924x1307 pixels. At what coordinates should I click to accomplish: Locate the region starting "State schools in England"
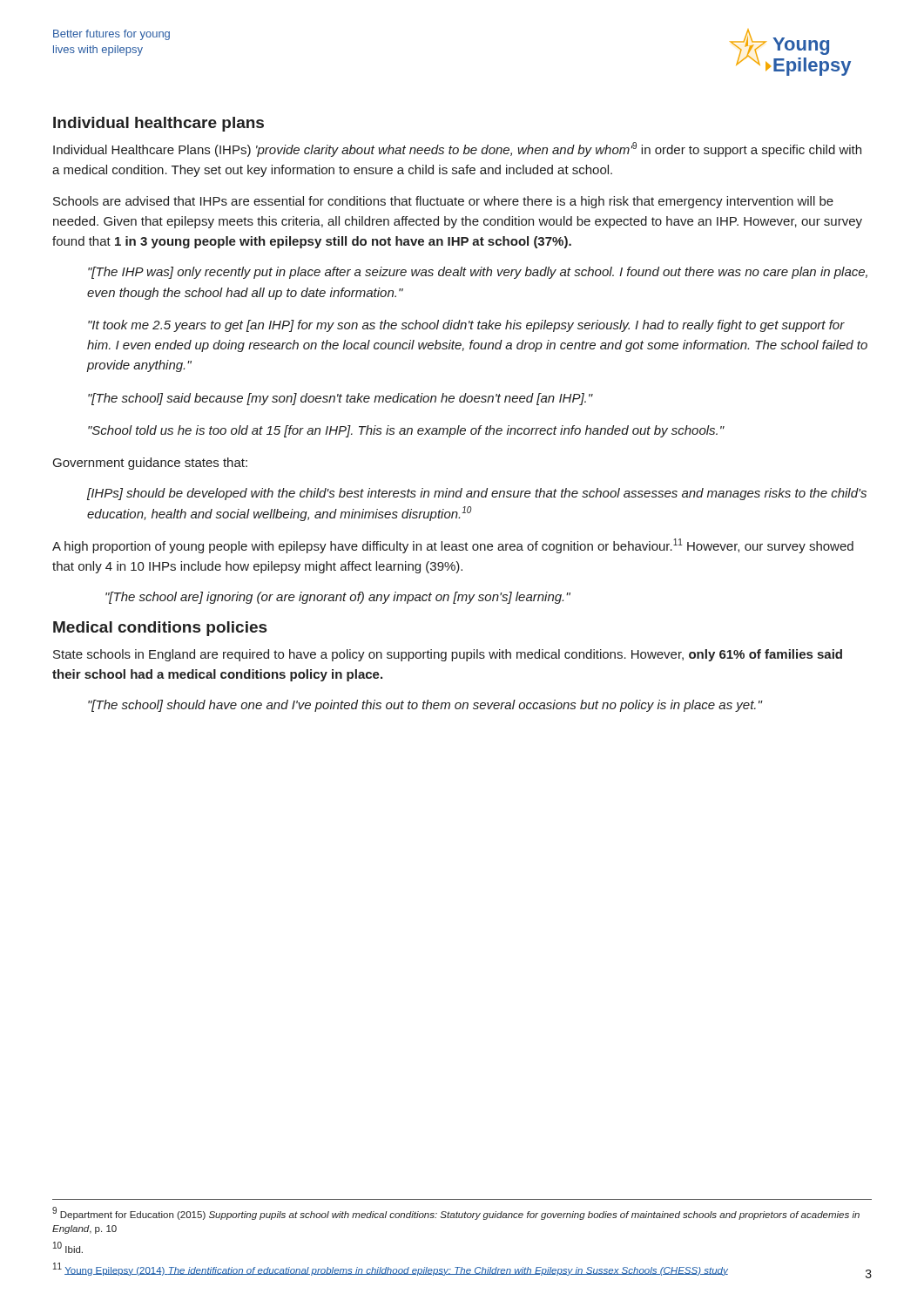[x=462, y=664]
